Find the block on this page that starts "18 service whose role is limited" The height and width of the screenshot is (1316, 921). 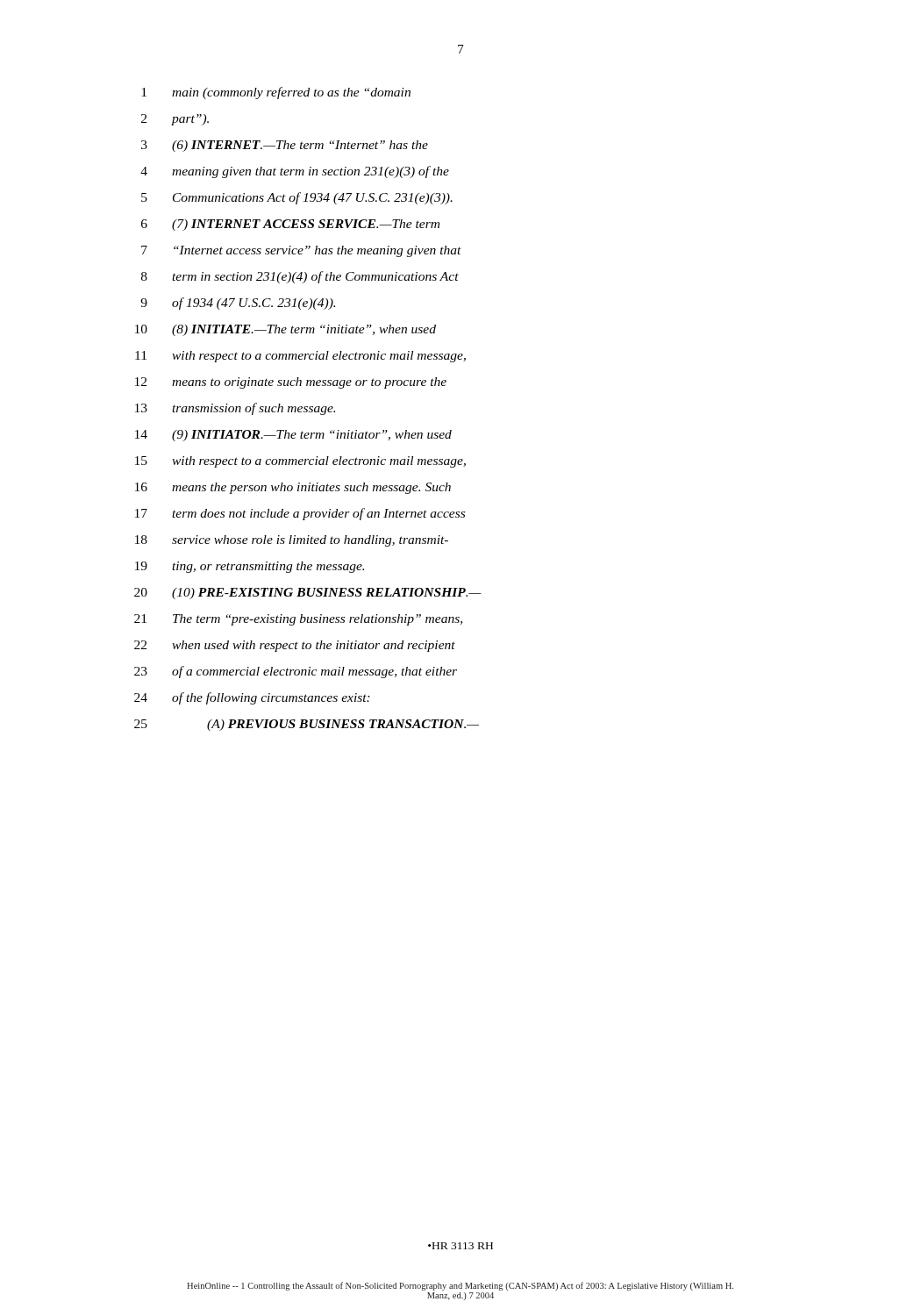point(292,541)
